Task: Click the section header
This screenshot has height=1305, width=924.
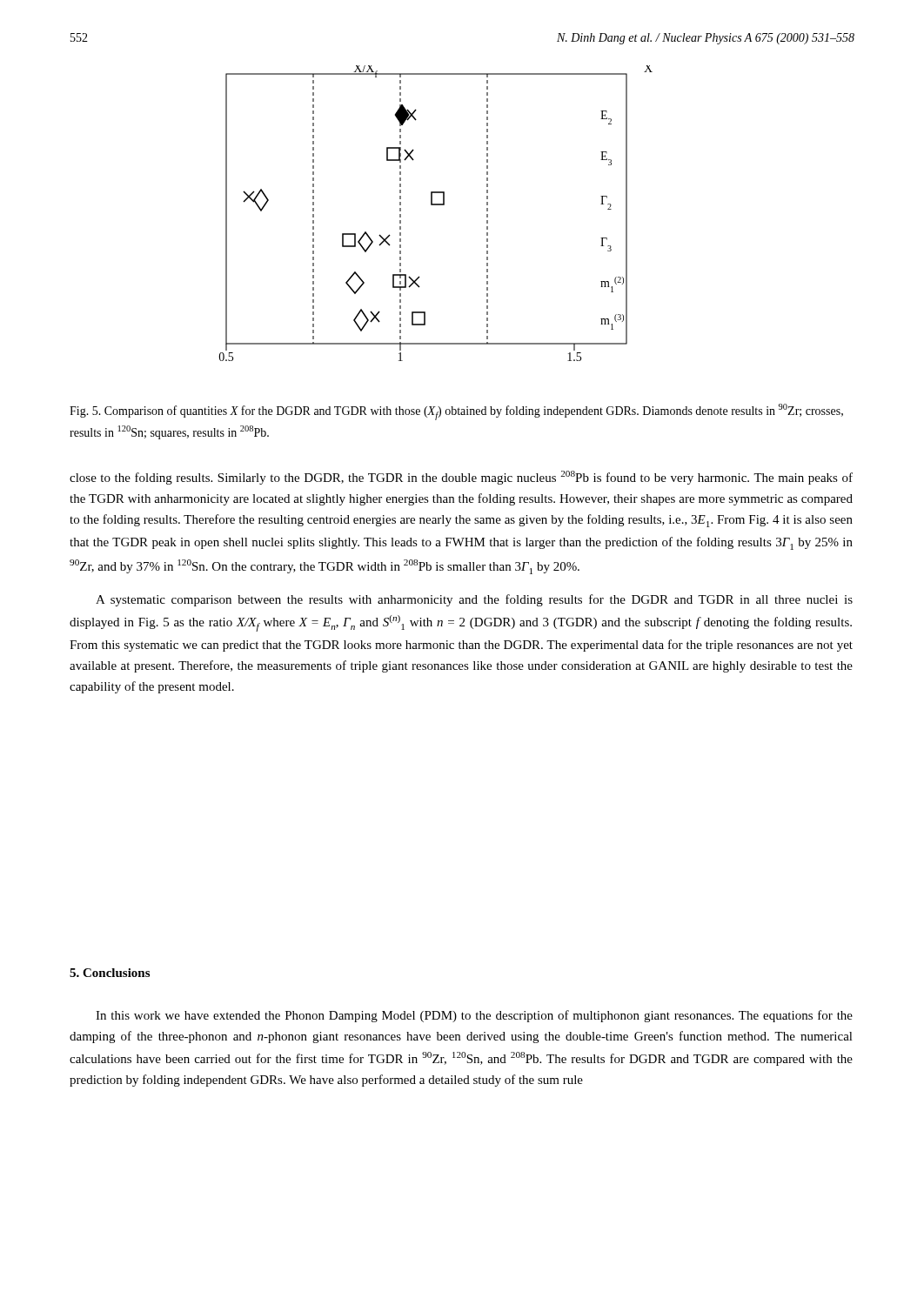Action: tap(110, 973)
